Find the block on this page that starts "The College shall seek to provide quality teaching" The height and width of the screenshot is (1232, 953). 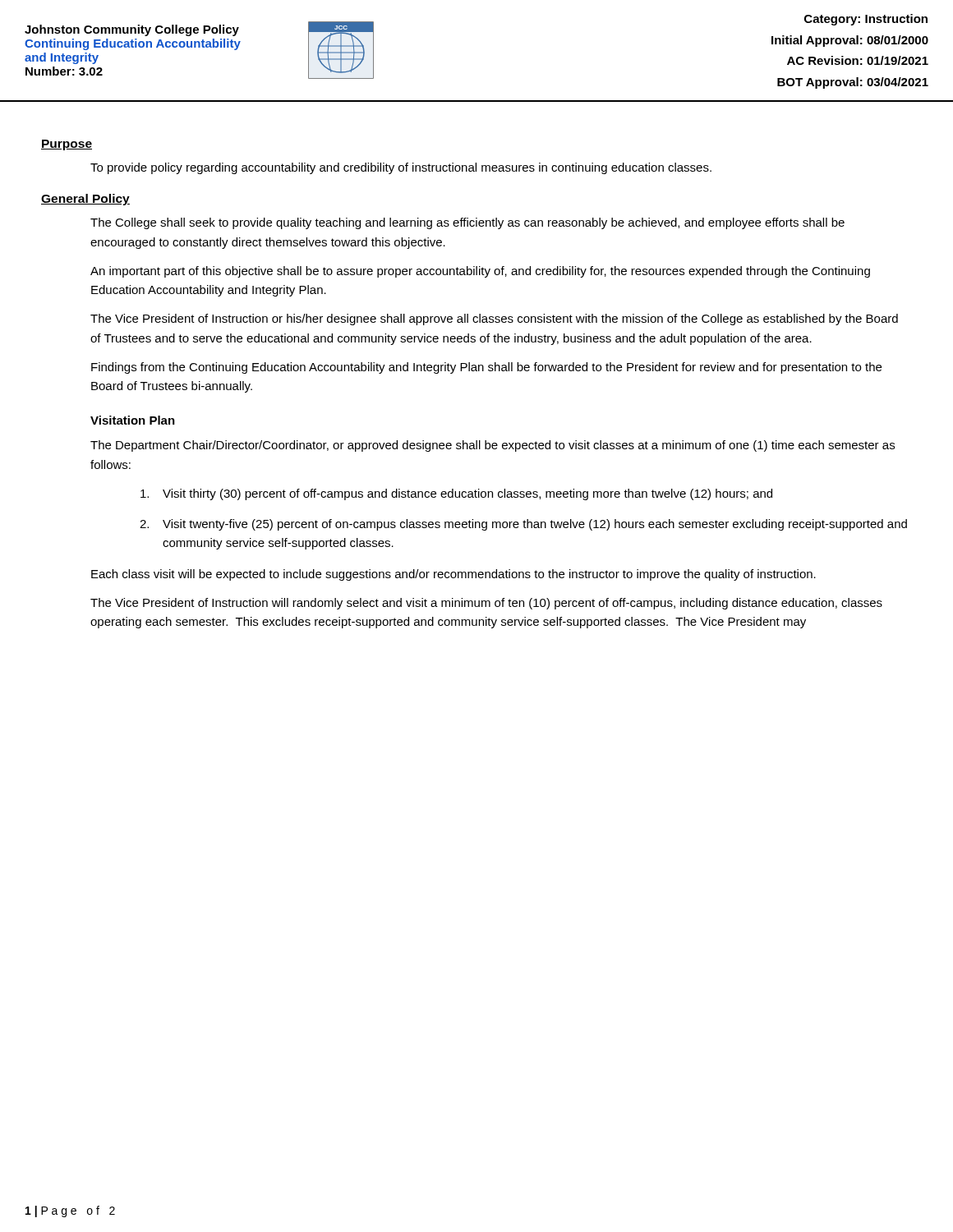(468, 232)
